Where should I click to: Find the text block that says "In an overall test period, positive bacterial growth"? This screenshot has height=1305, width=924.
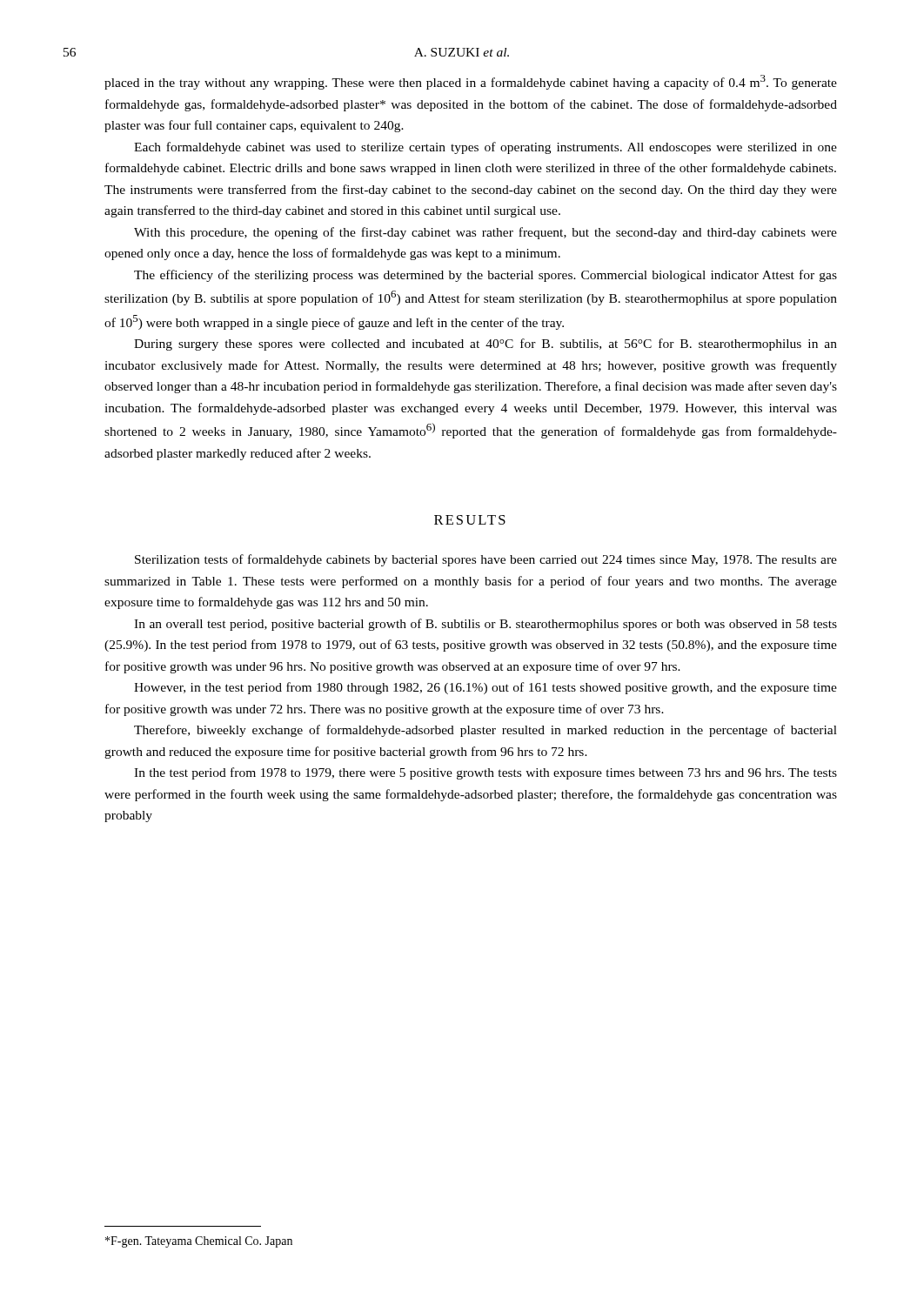pos(471,645)
